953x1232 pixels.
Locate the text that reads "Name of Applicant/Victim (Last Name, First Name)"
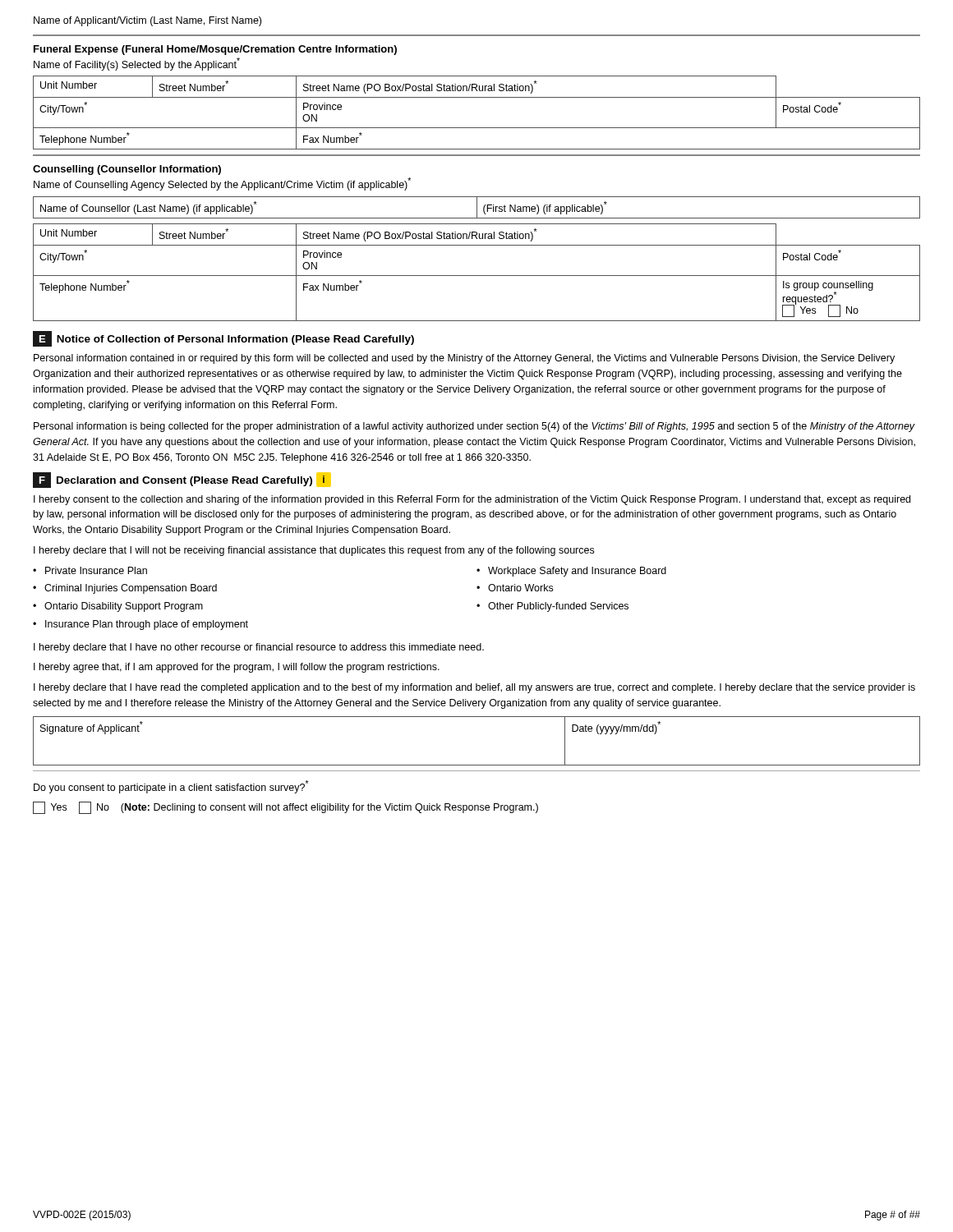tap(147, 21)
